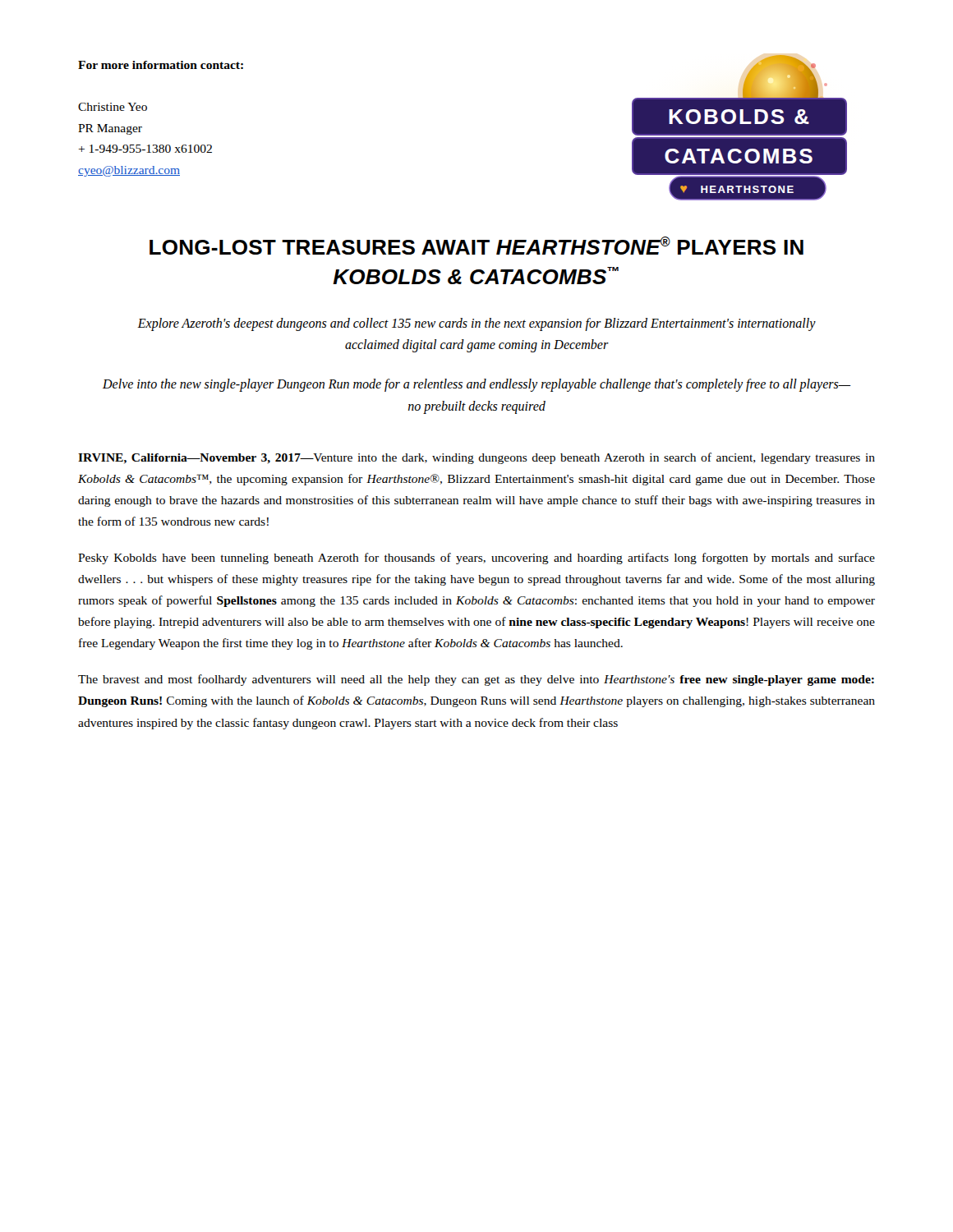Find the text block starting "IRVINE, California—November 3, 2017—Venture into"
Screen dimensions: 1232x953
(476, 489)
